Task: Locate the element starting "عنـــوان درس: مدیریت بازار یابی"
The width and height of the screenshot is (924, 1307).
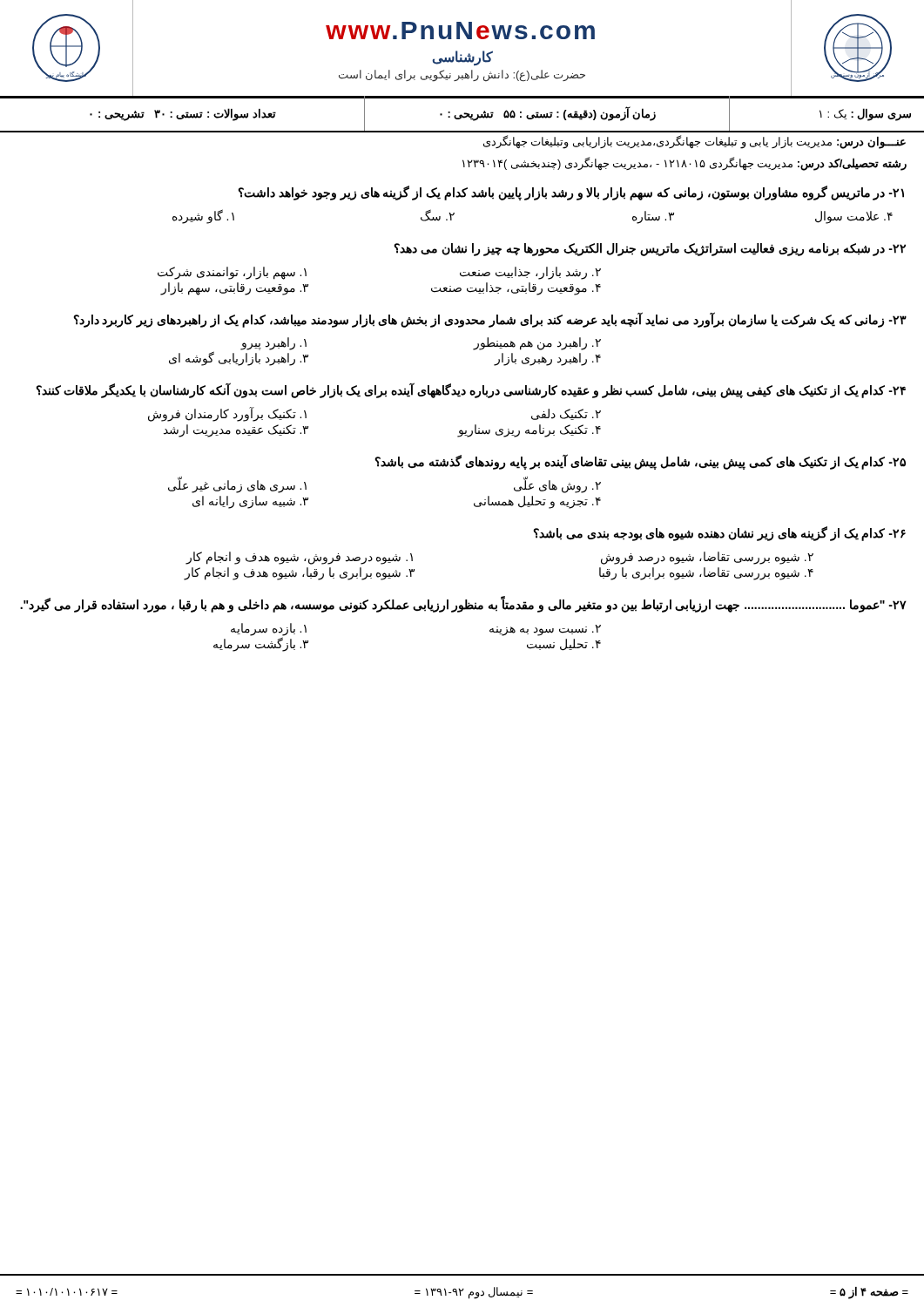Action: 462,153
